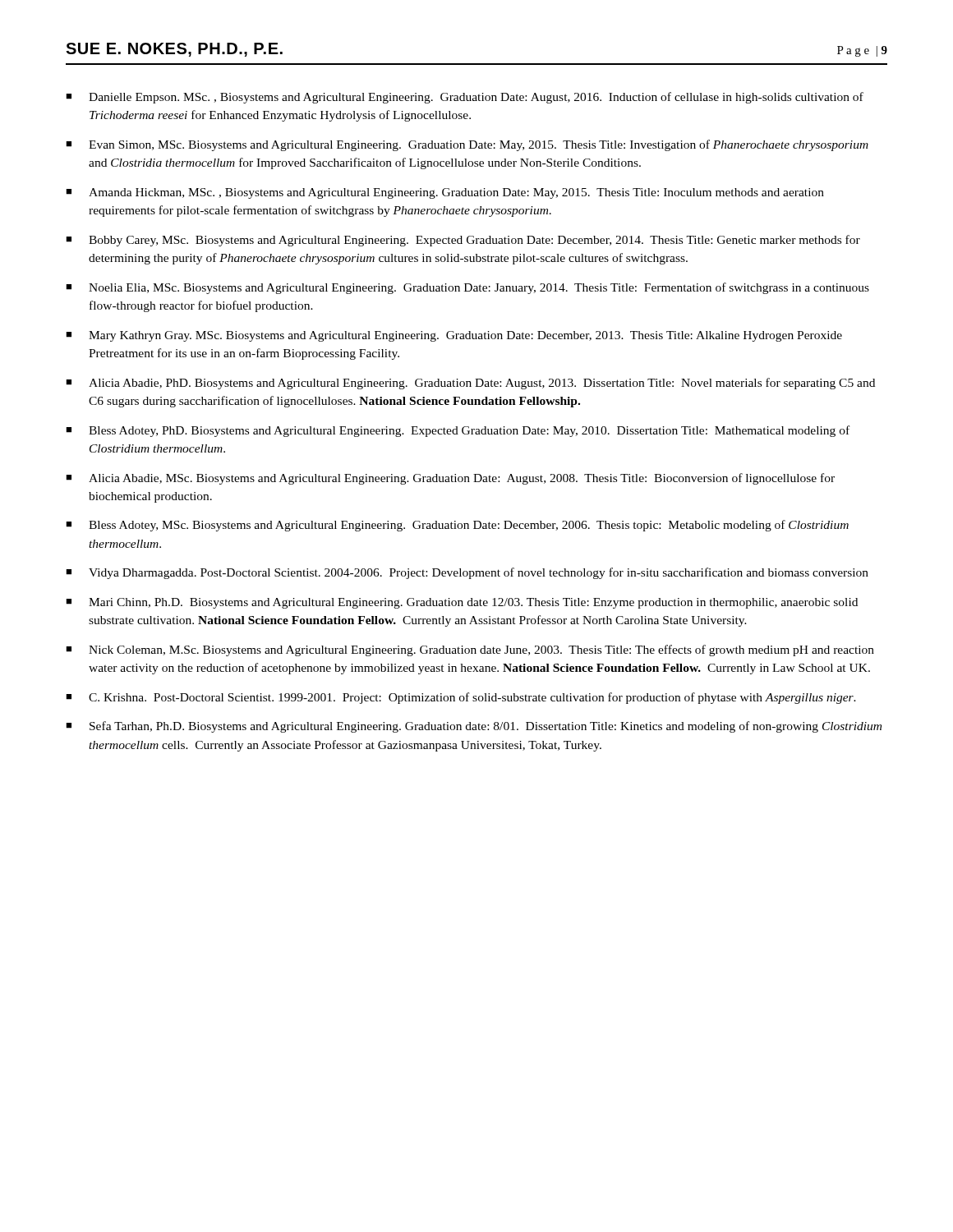Locate the list item that reads "■ Nick Coleman,"

pos(476,659)
